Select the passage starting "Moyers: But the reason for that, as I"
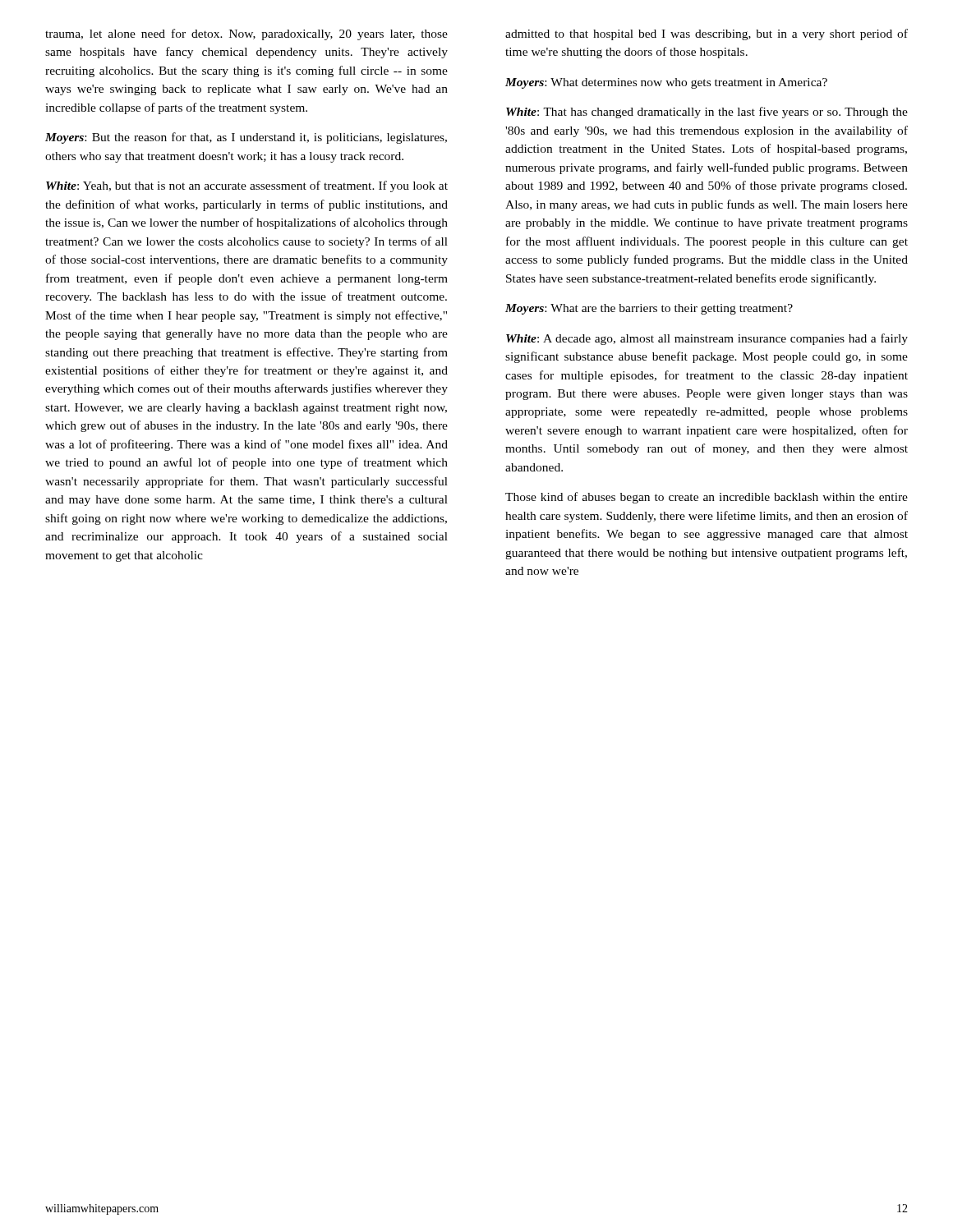This screenshot has width=953, height=1232. click(x=246, y=147)
